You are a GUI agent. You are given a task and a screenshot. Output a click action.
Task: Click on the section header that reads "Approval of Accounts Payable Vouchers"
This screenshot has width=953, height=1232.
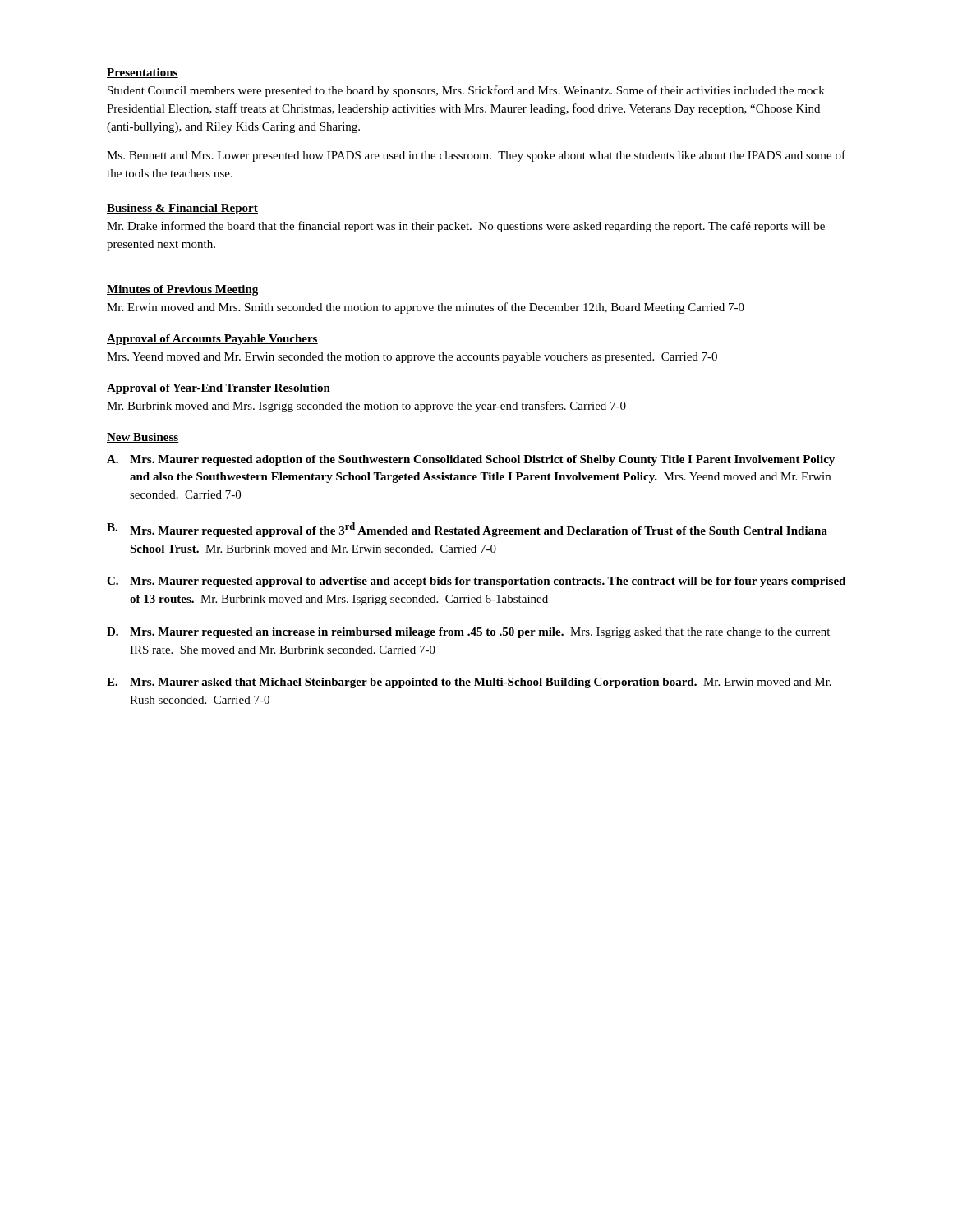(x=212, y=338)
